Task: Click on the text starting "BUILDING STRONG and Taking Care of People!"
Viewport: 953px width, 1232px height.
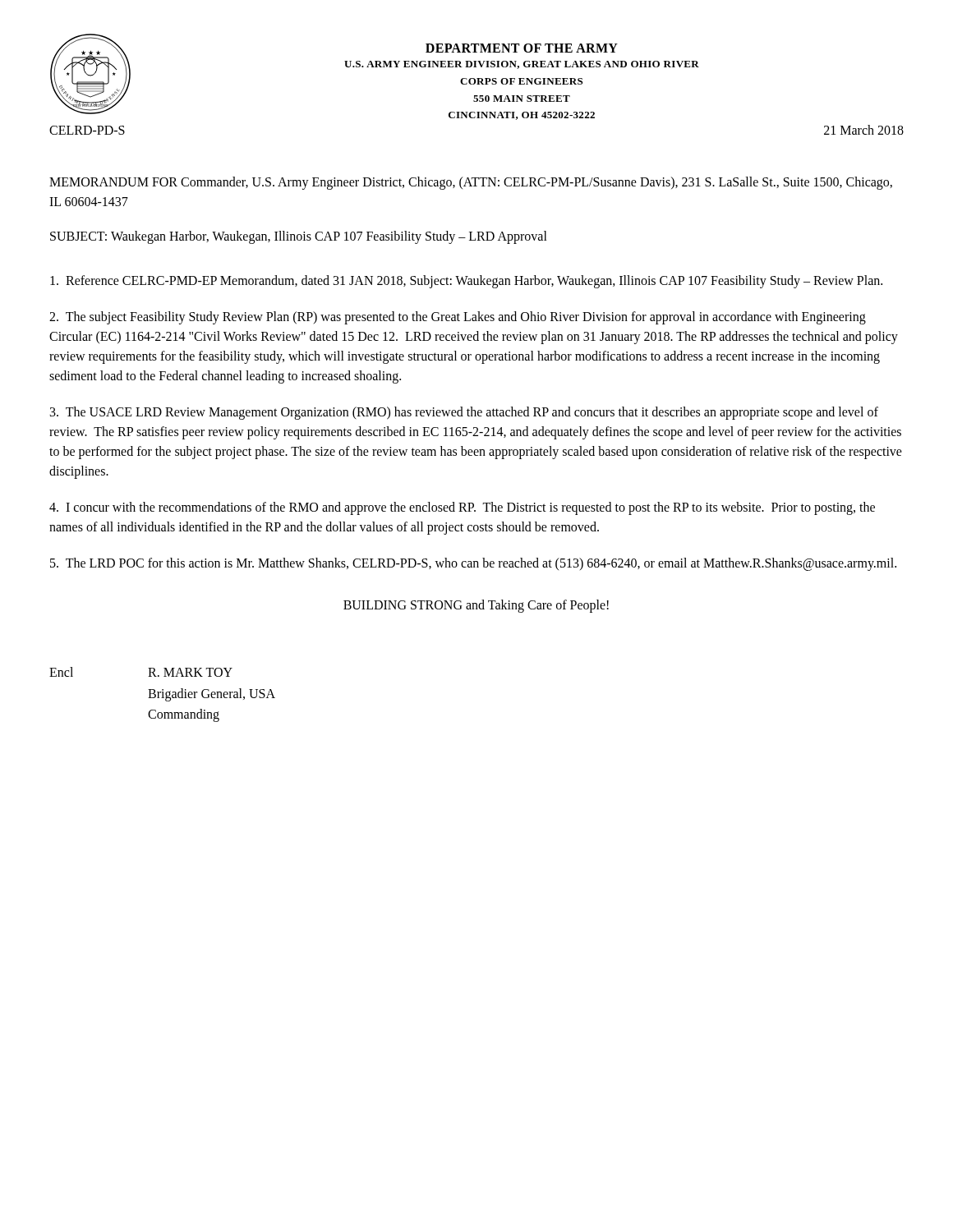Action: point(476,605)
